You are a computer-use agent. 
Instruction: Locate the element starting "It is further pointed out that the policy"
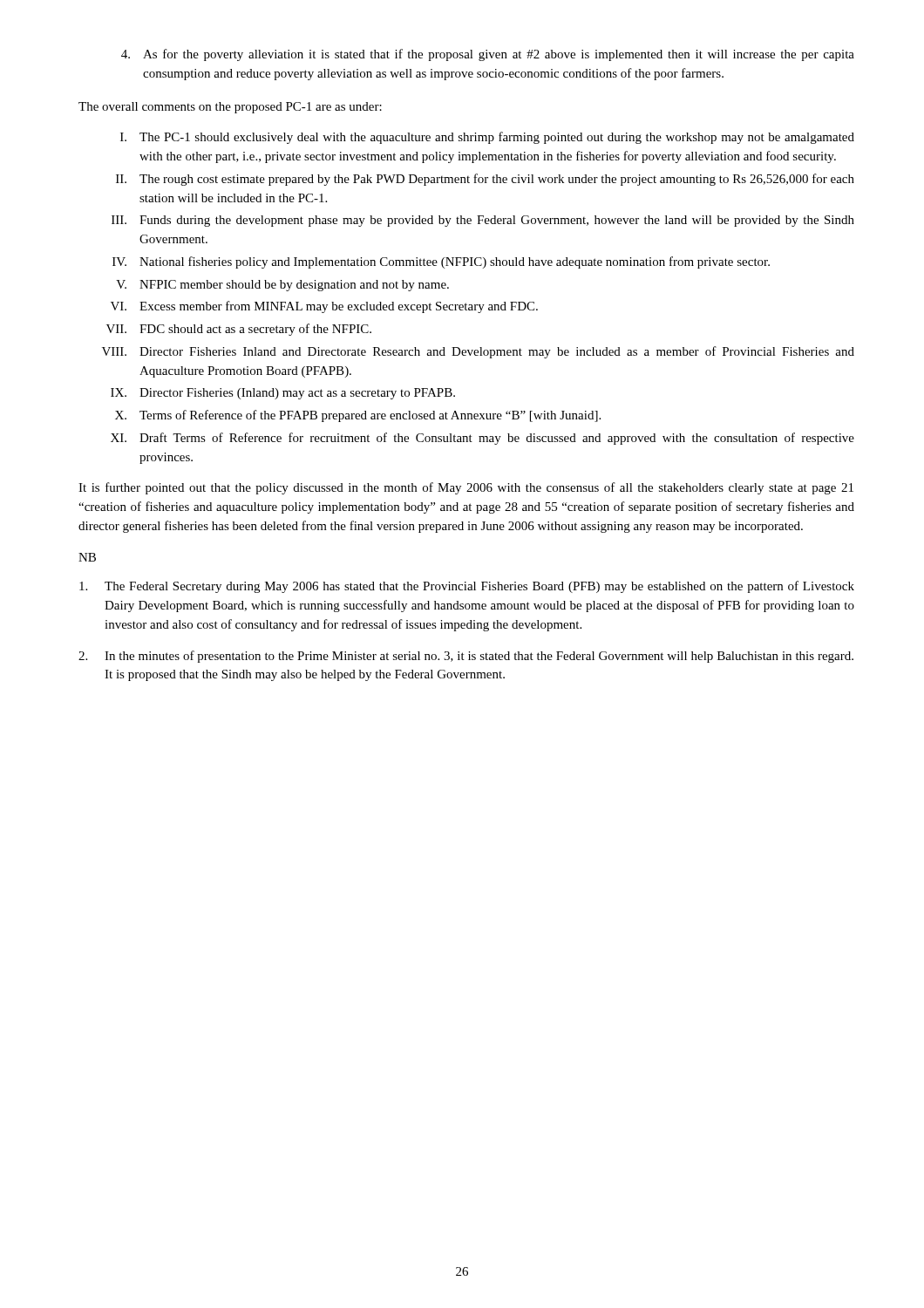pos(466,507)
